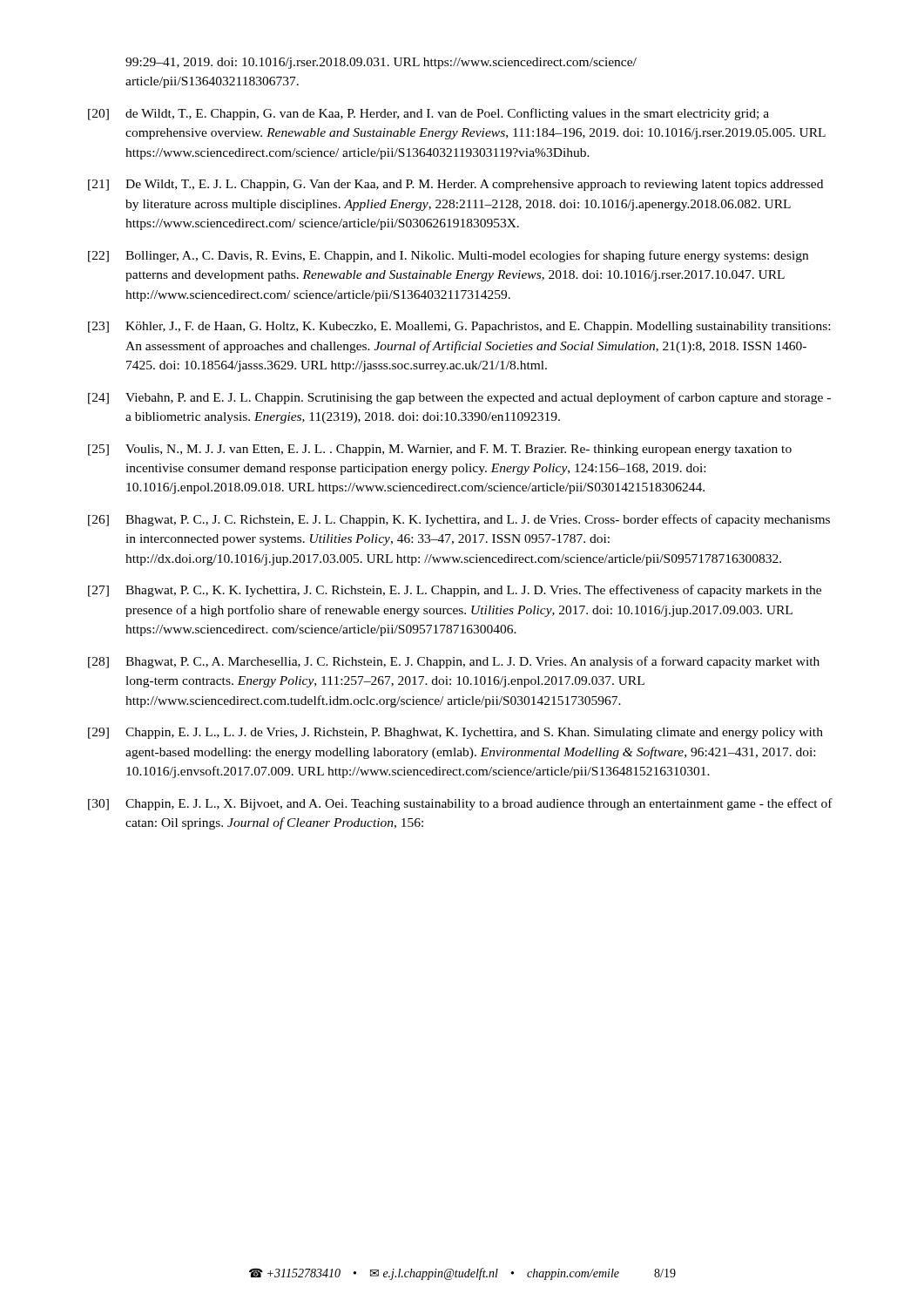This screenshot has width=924, height=1307.
Task: Point to the block beginning "[23] Köhler, J., F."
Action: [x=462, y=346]
